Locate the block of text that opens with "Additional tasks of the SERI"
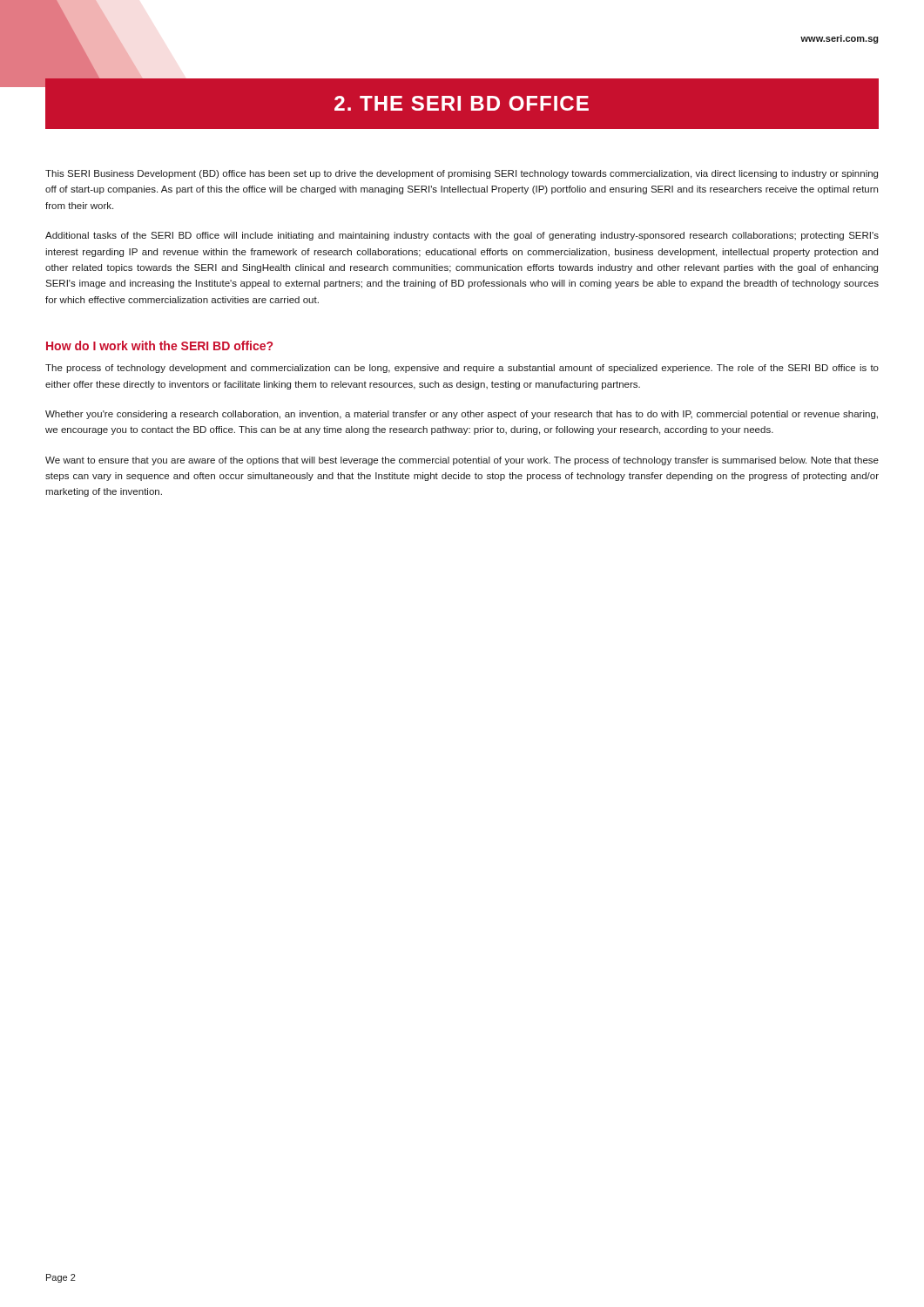Screen dimensions: 1307x924 tap(462, 267)
